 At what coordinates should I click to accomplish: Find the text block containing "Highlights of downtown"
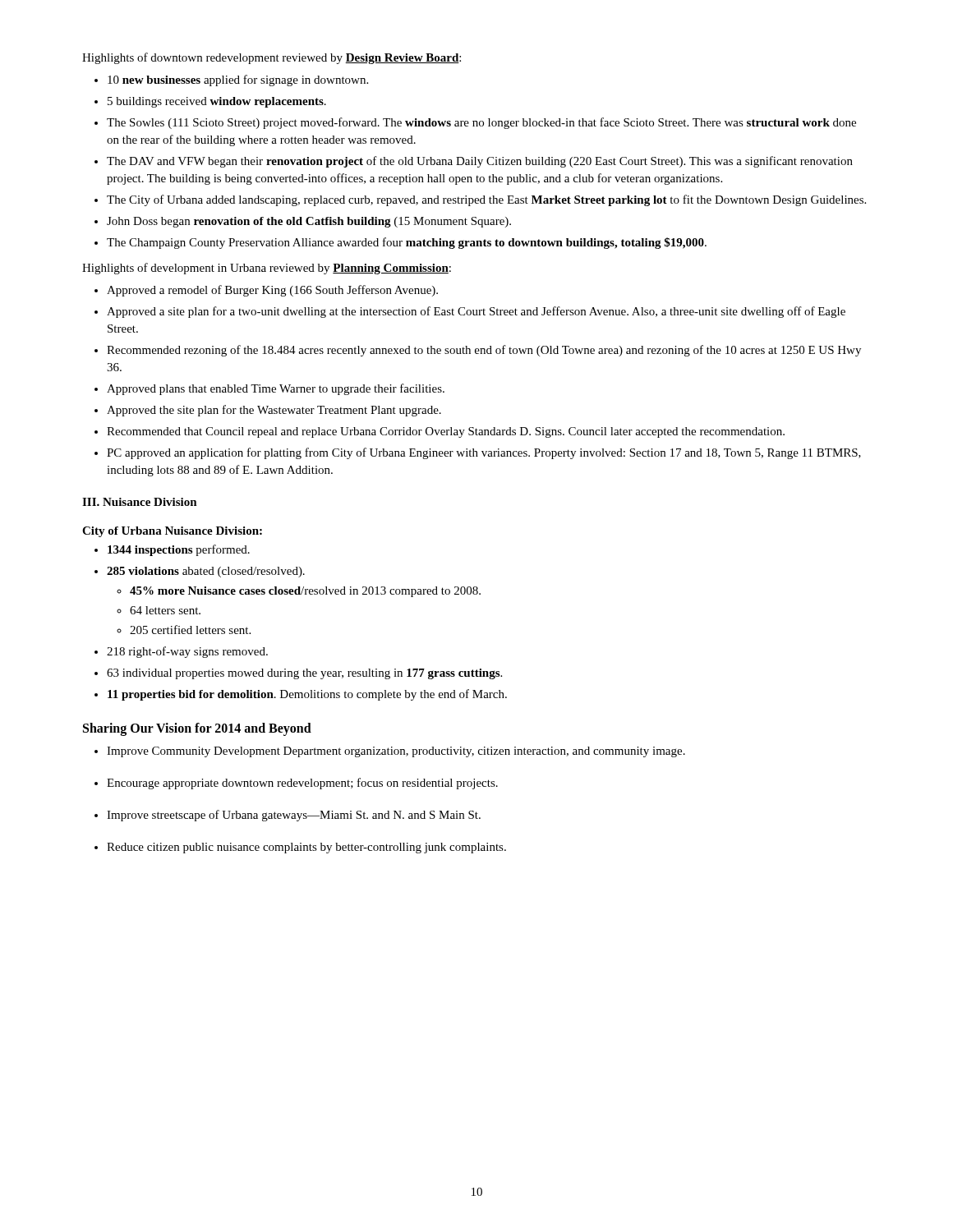pos(272,57)
